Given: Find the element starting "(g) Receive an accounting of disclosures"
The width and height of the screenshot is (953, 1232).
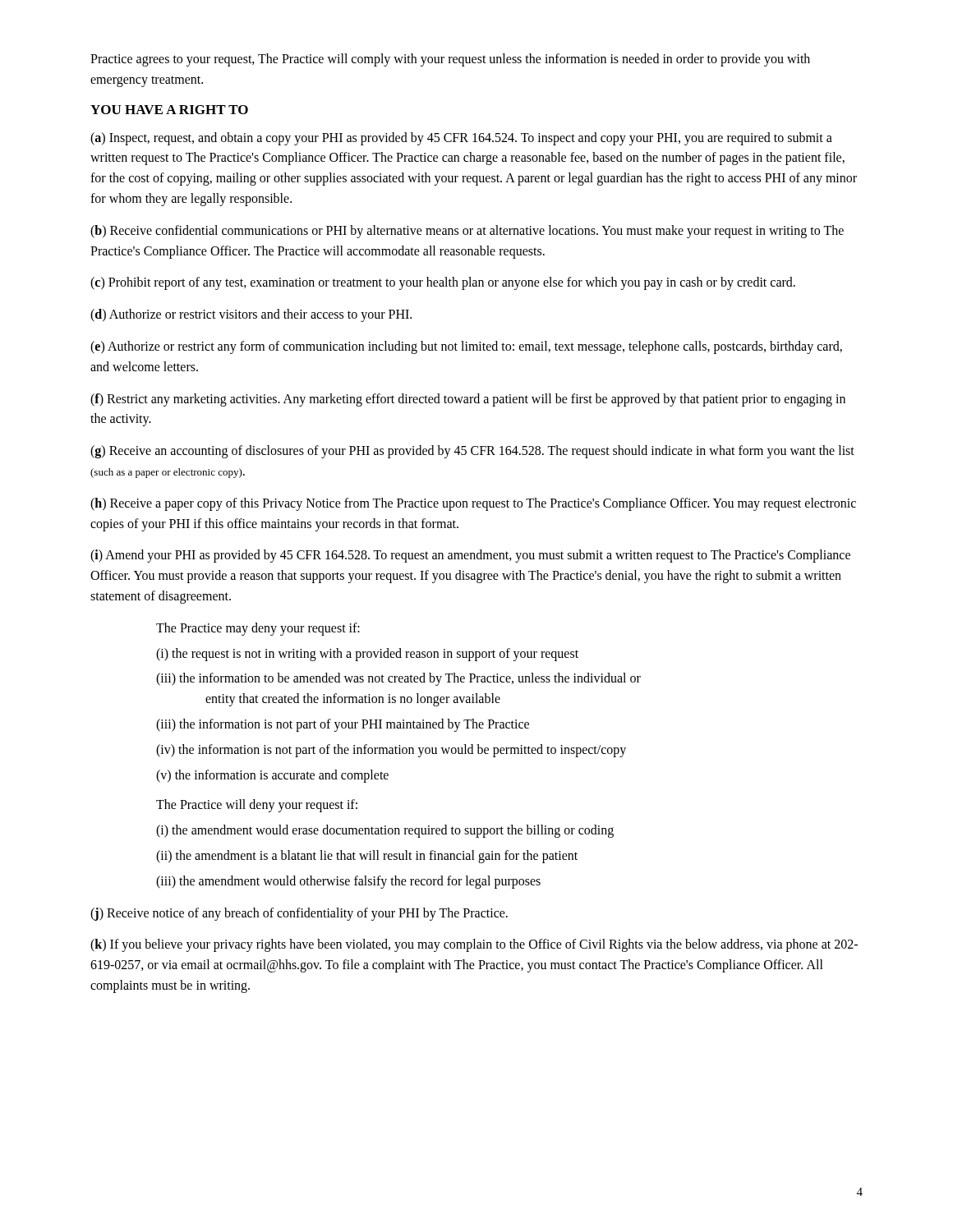Looking at the screenshot, I should pyautogui.click(x=472, y=461).
